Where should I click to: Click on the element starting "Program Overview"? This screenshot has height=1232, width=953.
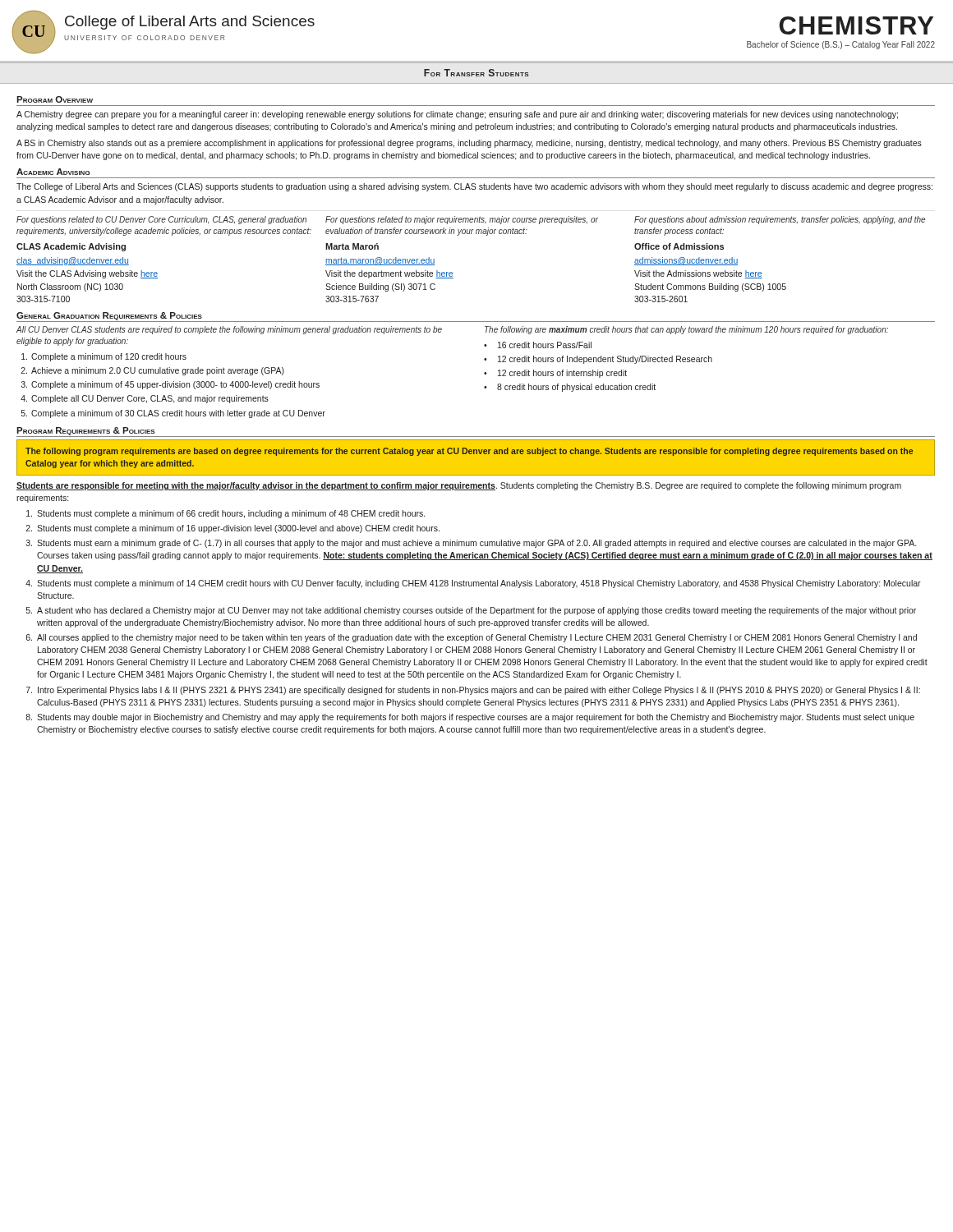pyautogui.click(x=55, y=99)
